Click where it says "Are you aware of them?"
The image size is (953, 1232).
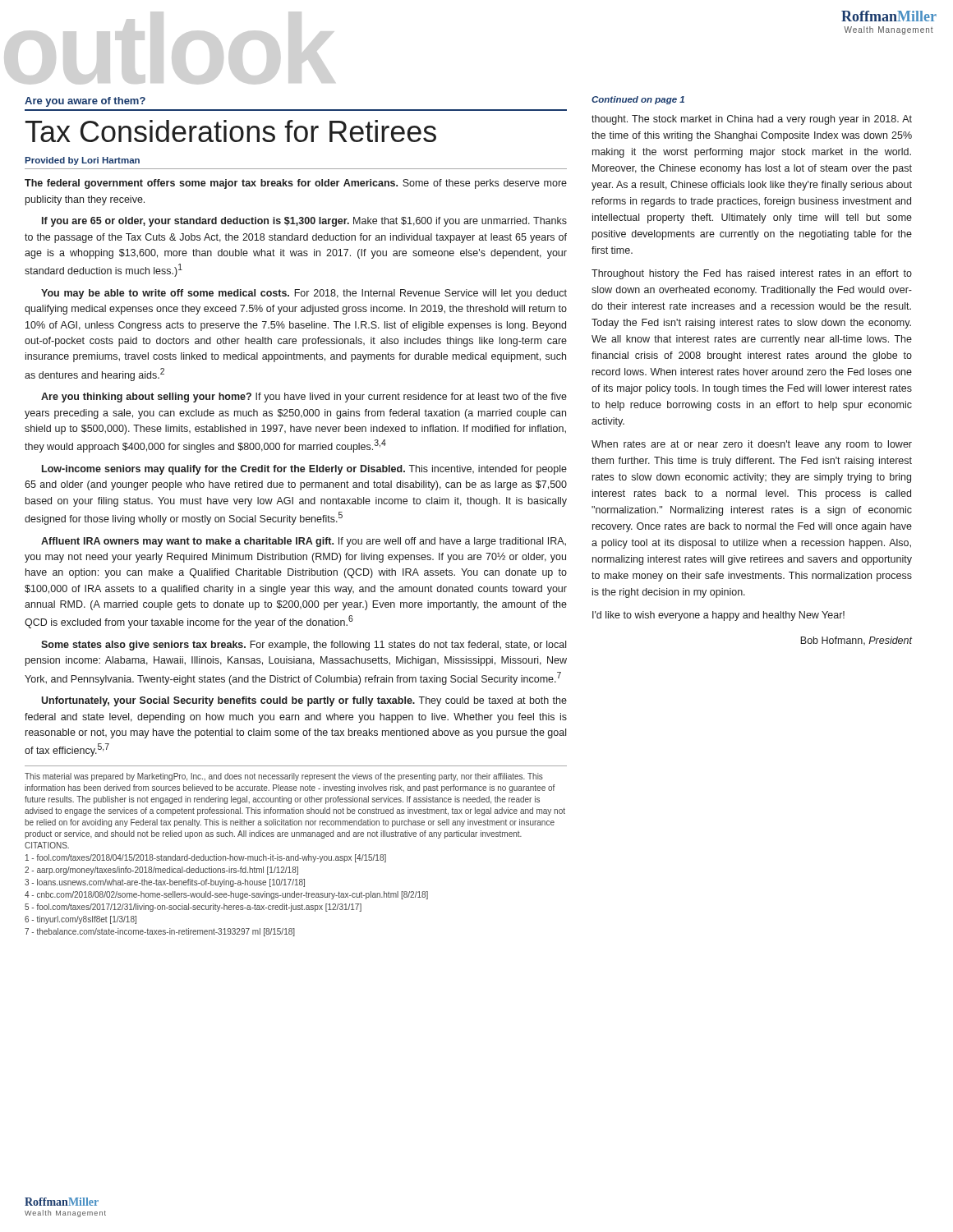point(85,101)
